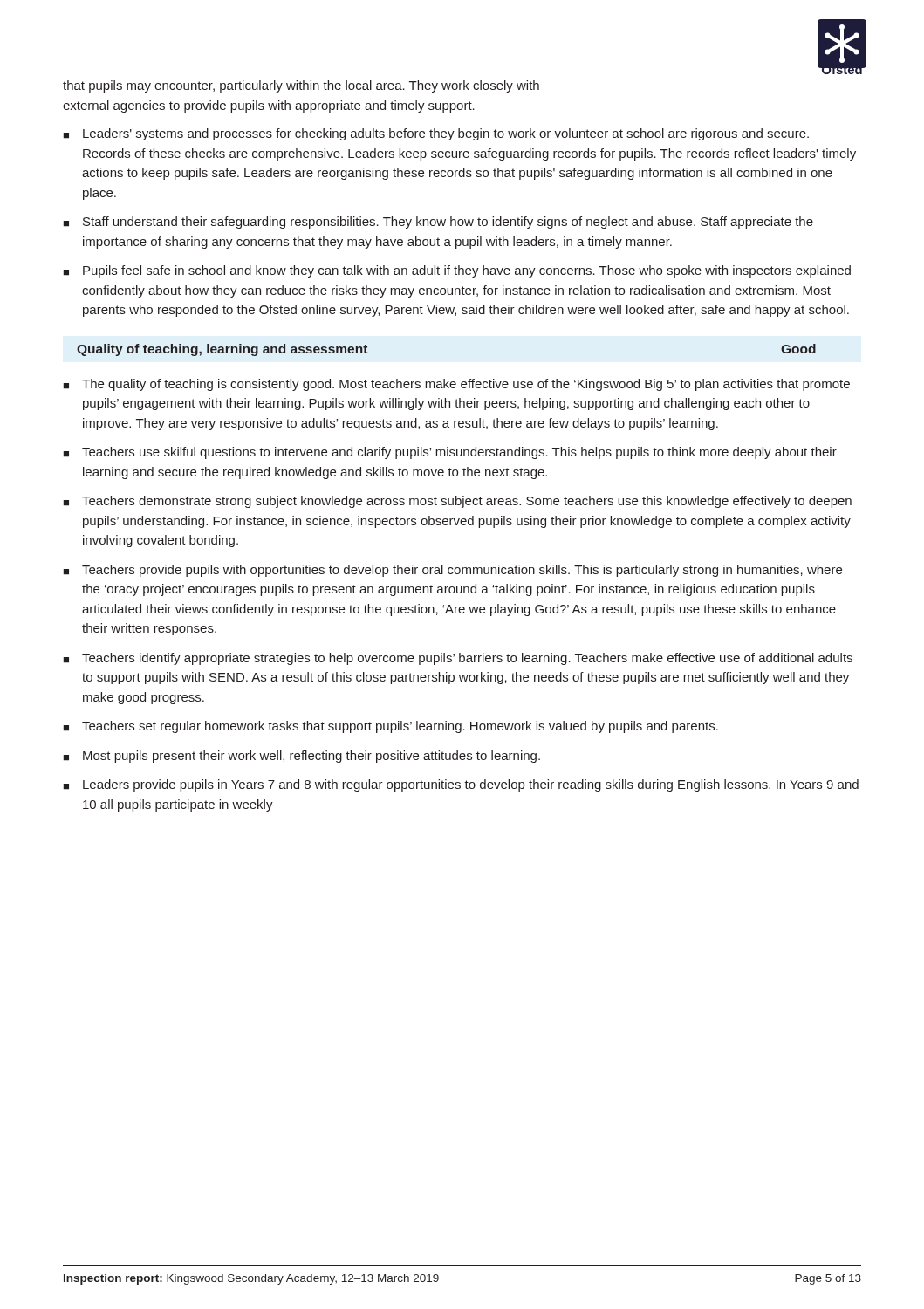
Task: Find the block on this page that starts "■ Teachers use skilful questions to intervene and"
Action: [462, 462]
